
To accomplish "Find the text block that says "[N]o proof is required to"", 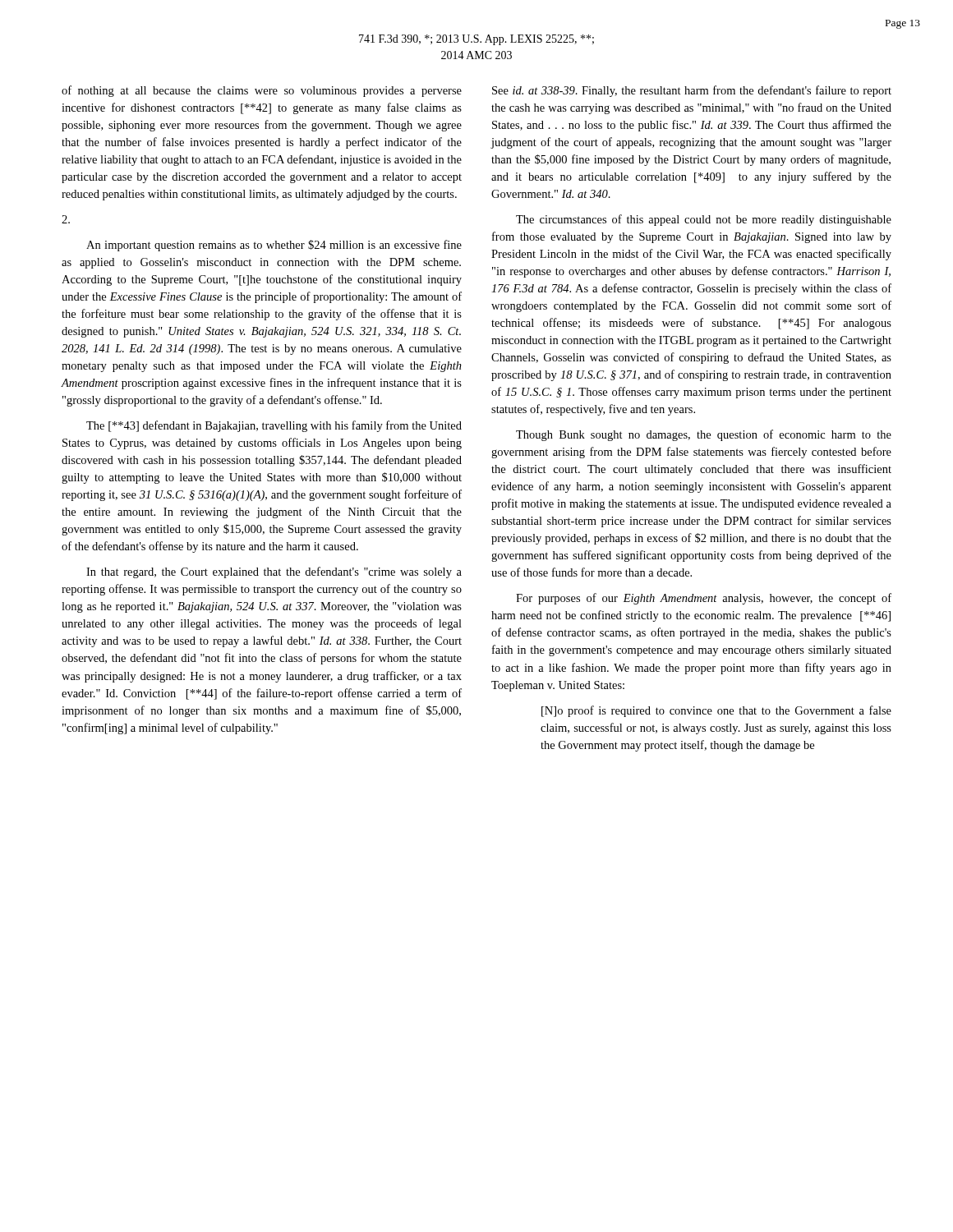I will pyautogui.click(x=716, y=728).
